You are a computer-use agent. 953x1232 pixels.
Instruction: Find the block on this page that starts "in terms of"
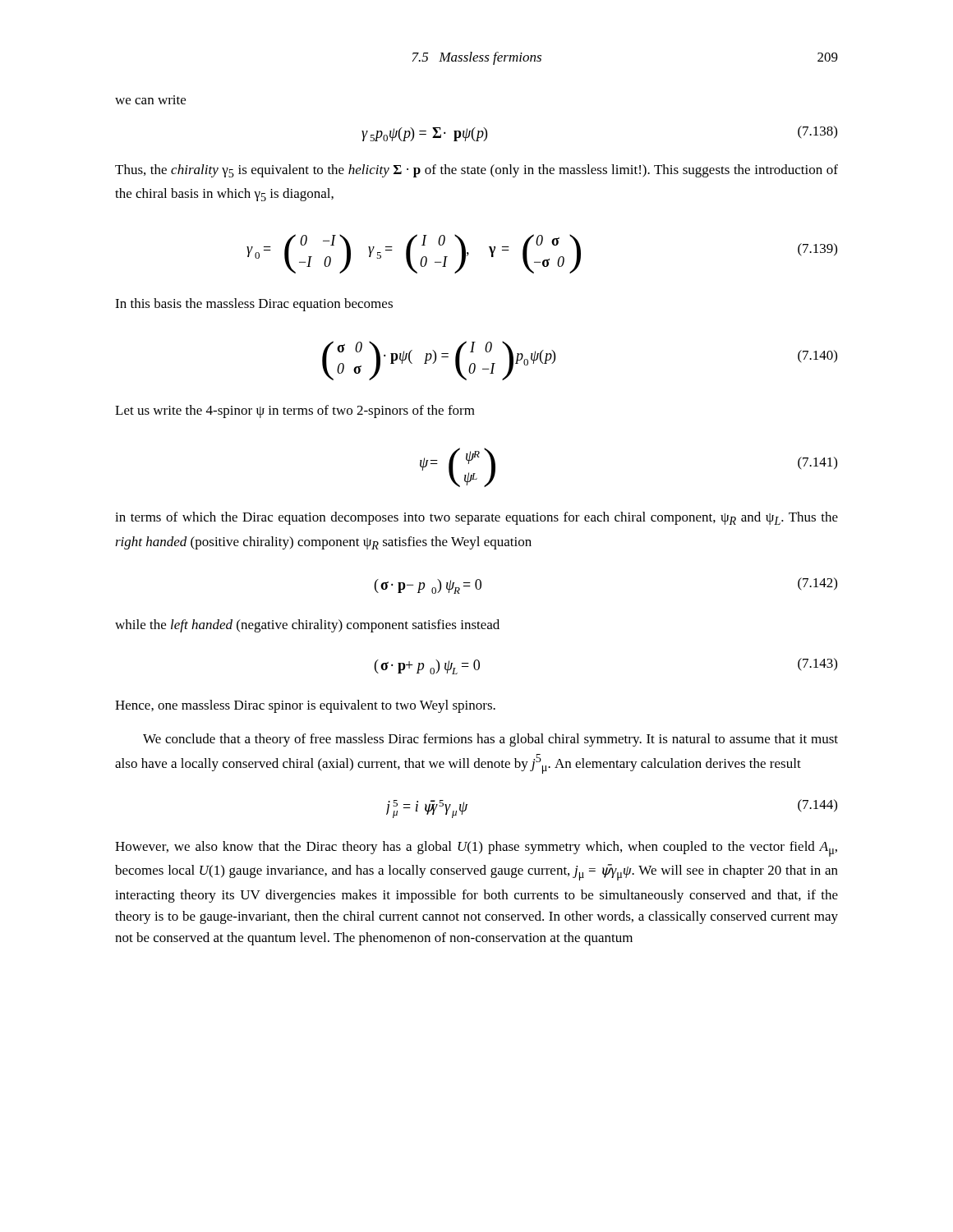pyautogui.click(x=476, y=531)
